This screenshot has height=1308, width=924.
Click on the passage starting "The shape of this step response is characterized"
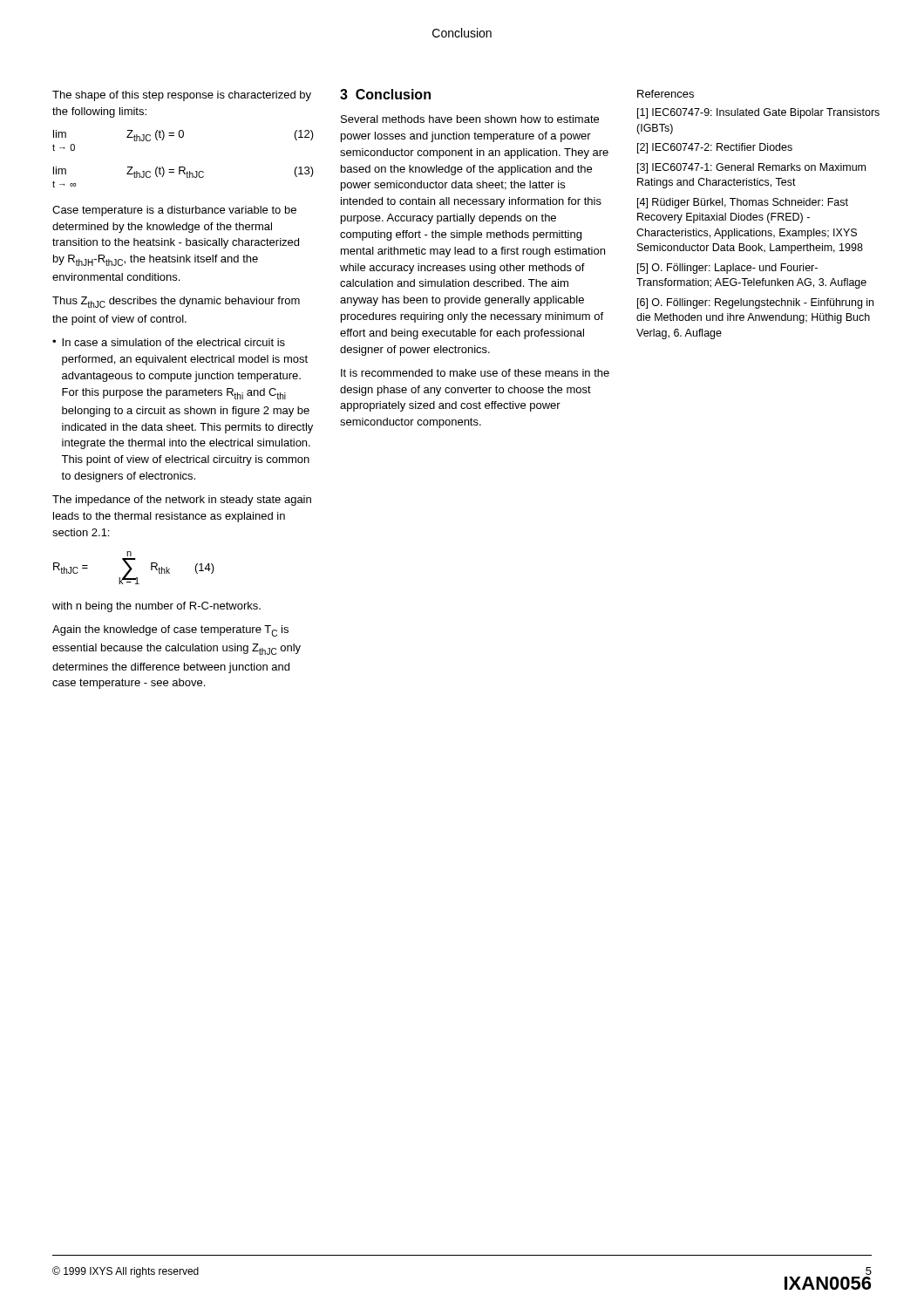click(183, 104)
